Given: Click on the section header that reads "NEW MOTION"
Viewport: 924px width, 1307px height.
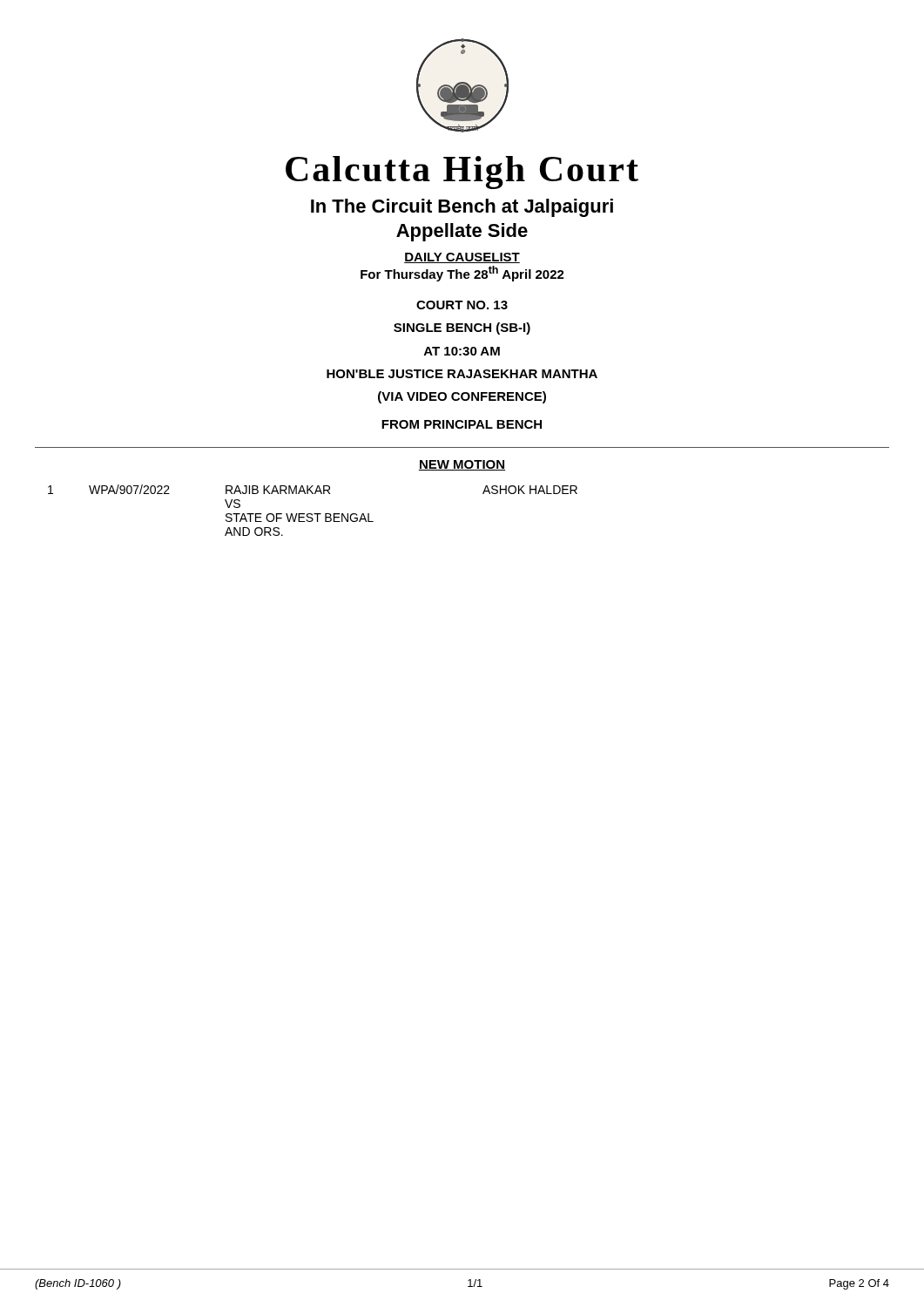Looking at the screenshot, I should 462,464.
